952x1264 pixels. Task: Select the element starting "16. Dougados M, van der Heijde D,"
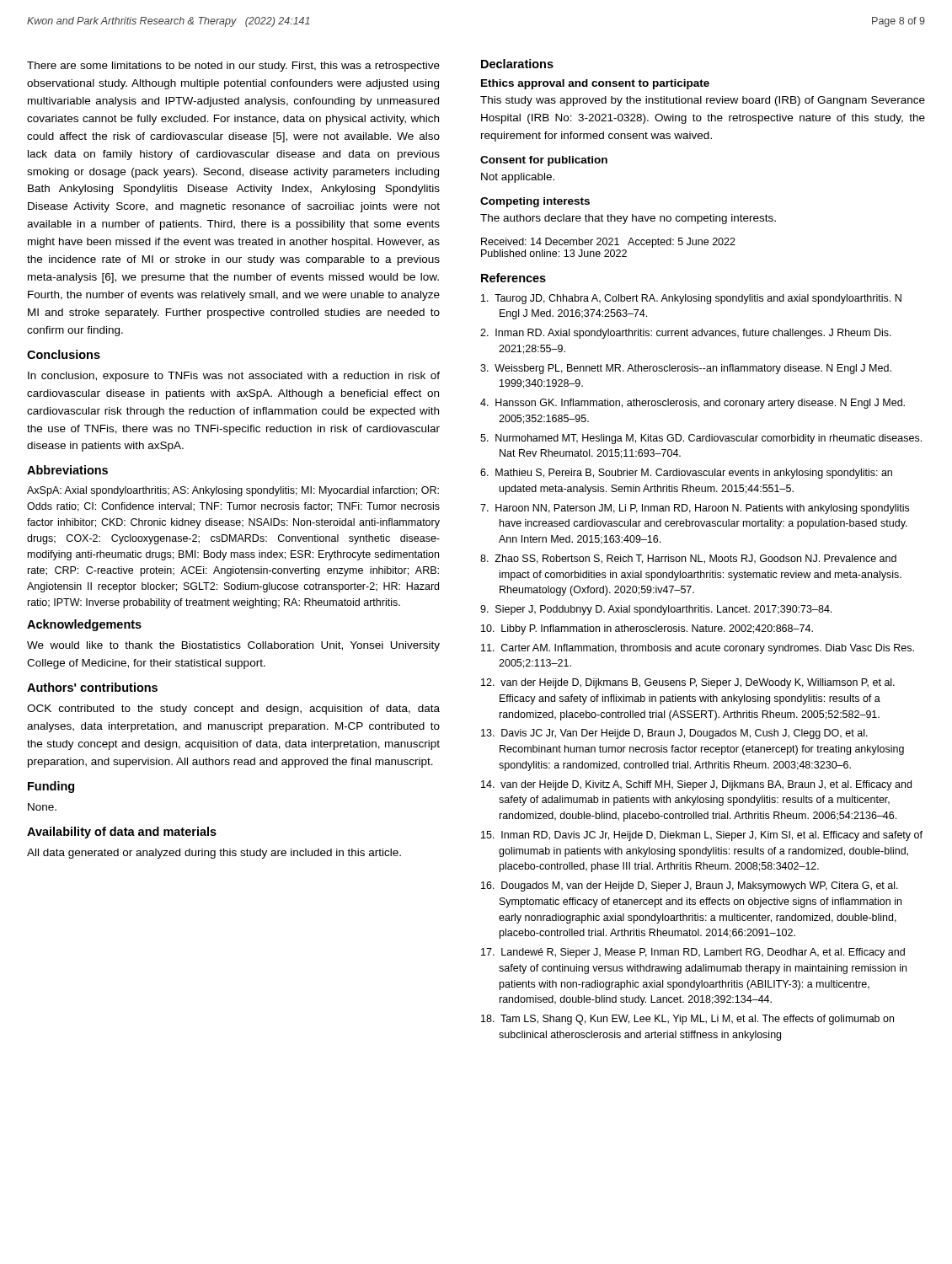click(x=691, y=909)
